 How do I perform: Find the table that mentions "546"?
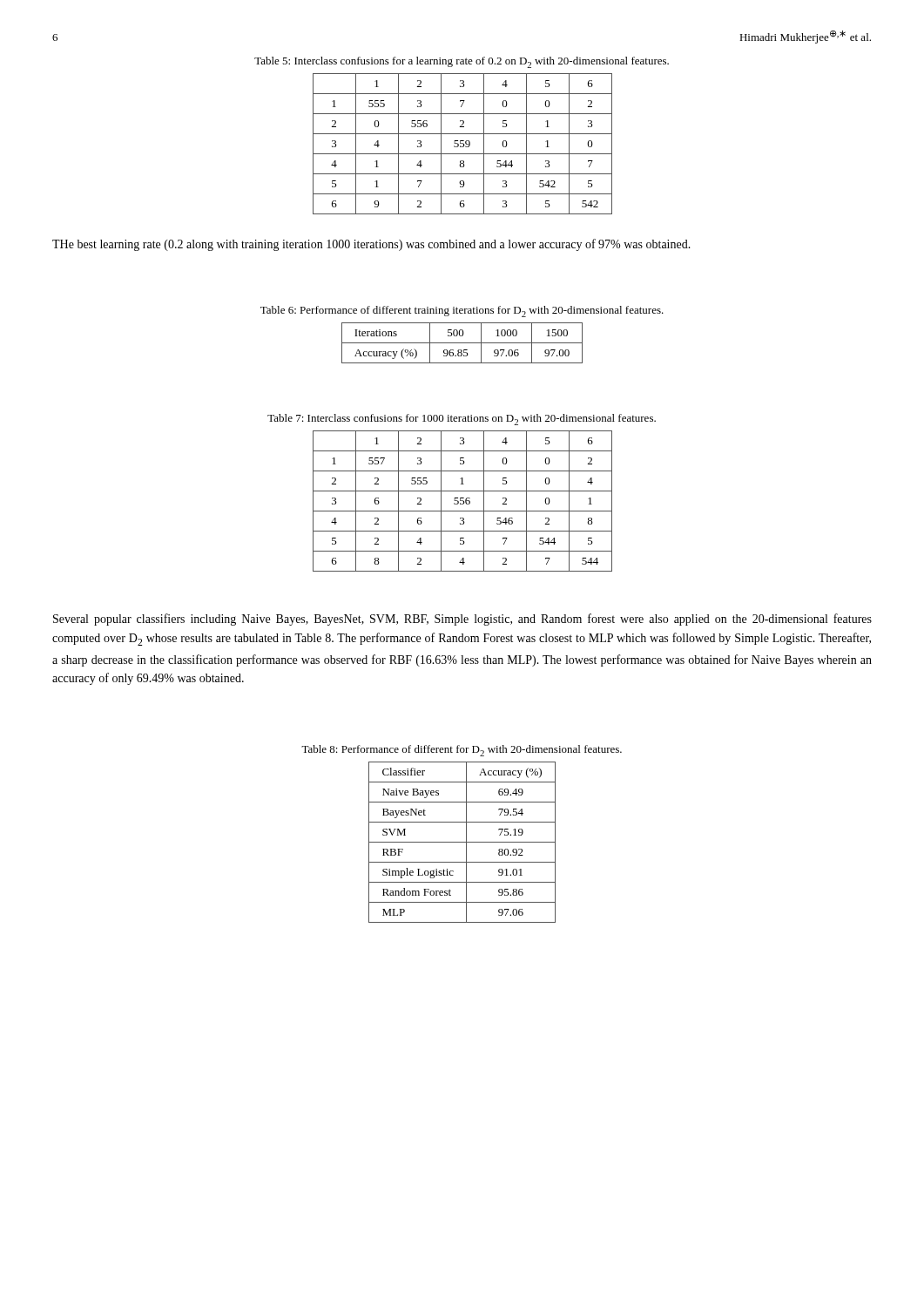tap(462, 501)
